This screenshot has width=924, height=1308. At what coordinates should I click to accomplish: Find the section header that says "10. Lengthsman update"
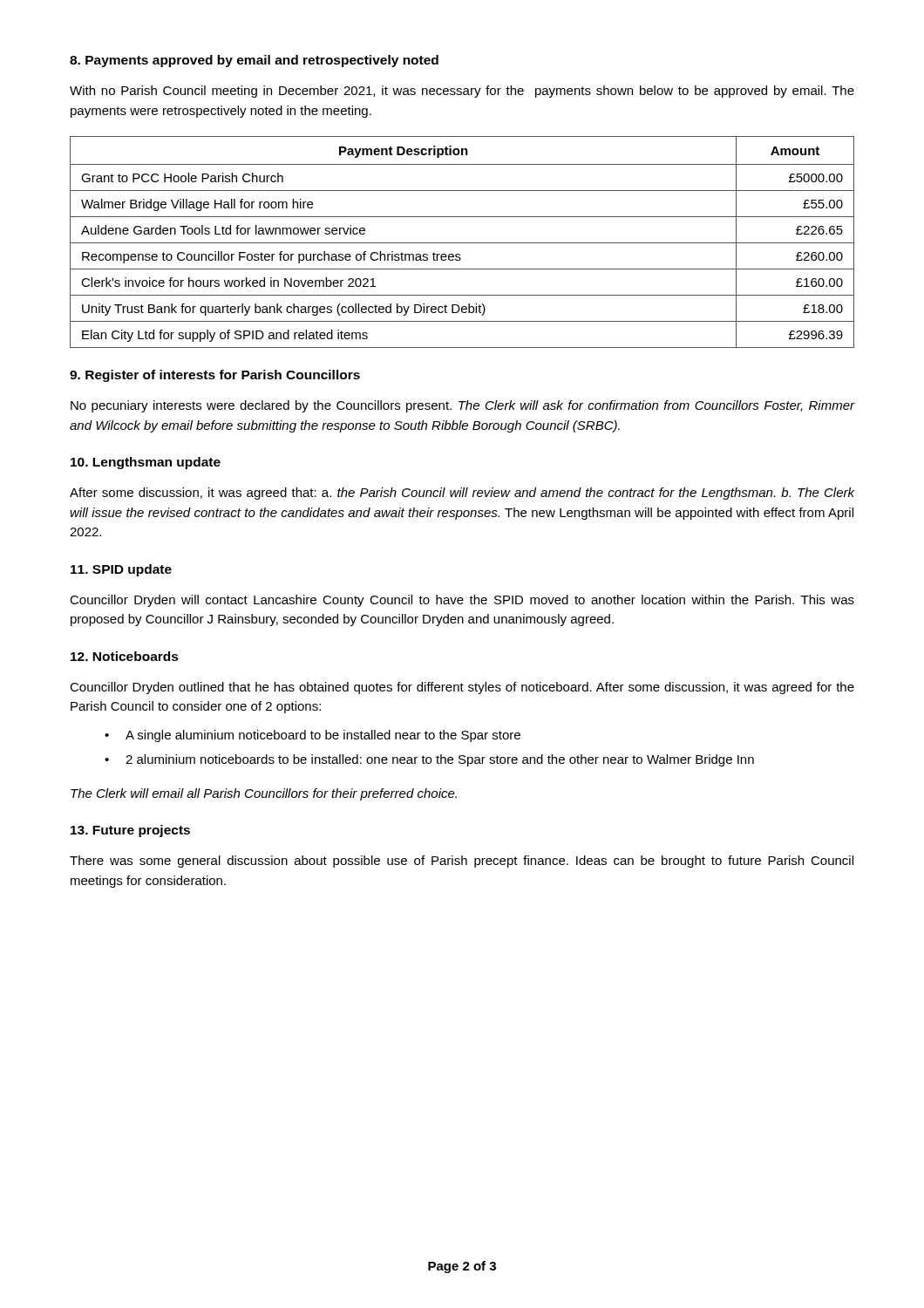point(146,463)
